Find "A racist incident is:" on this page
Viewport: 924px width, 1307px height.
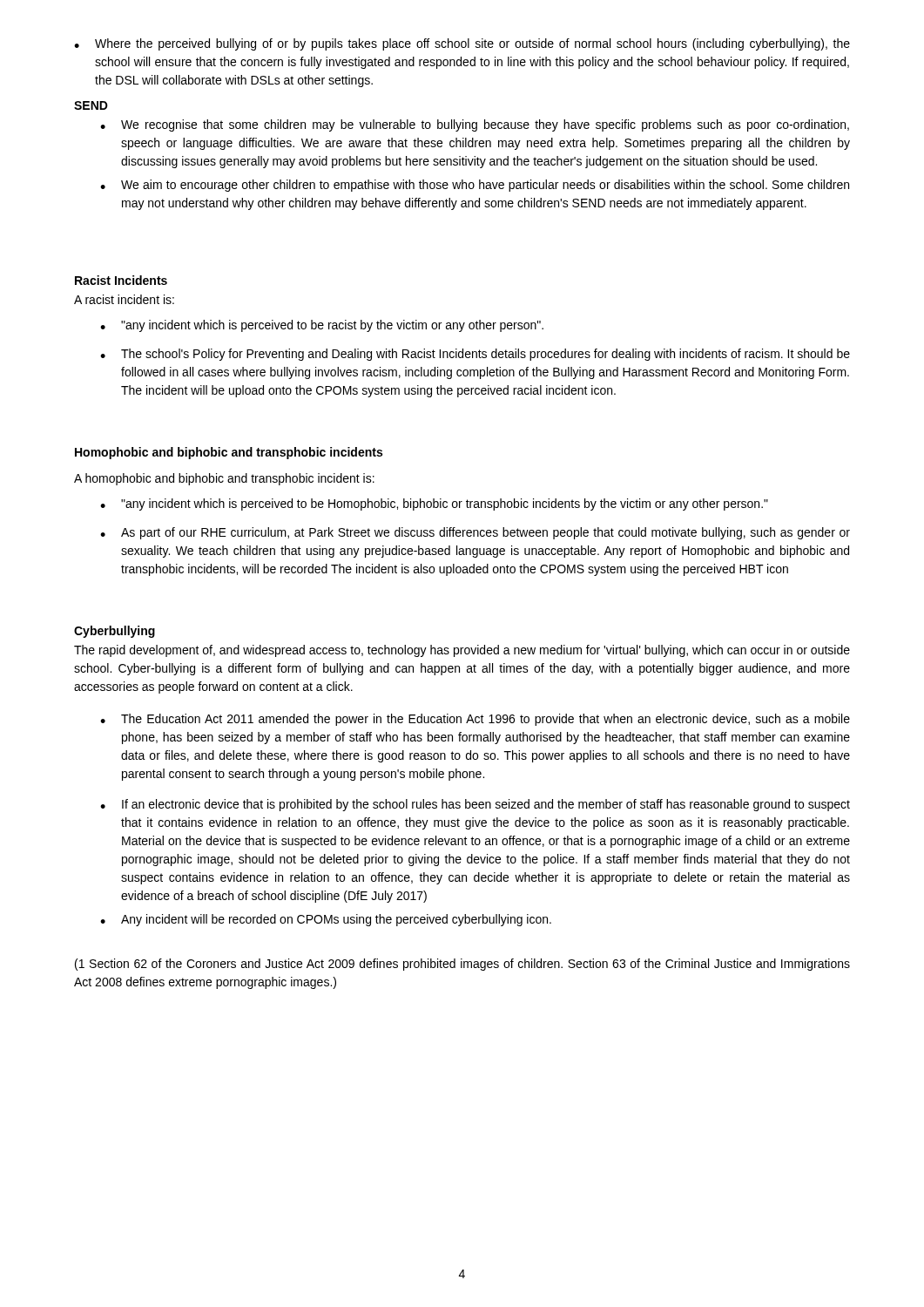click(x=125, y=300)
